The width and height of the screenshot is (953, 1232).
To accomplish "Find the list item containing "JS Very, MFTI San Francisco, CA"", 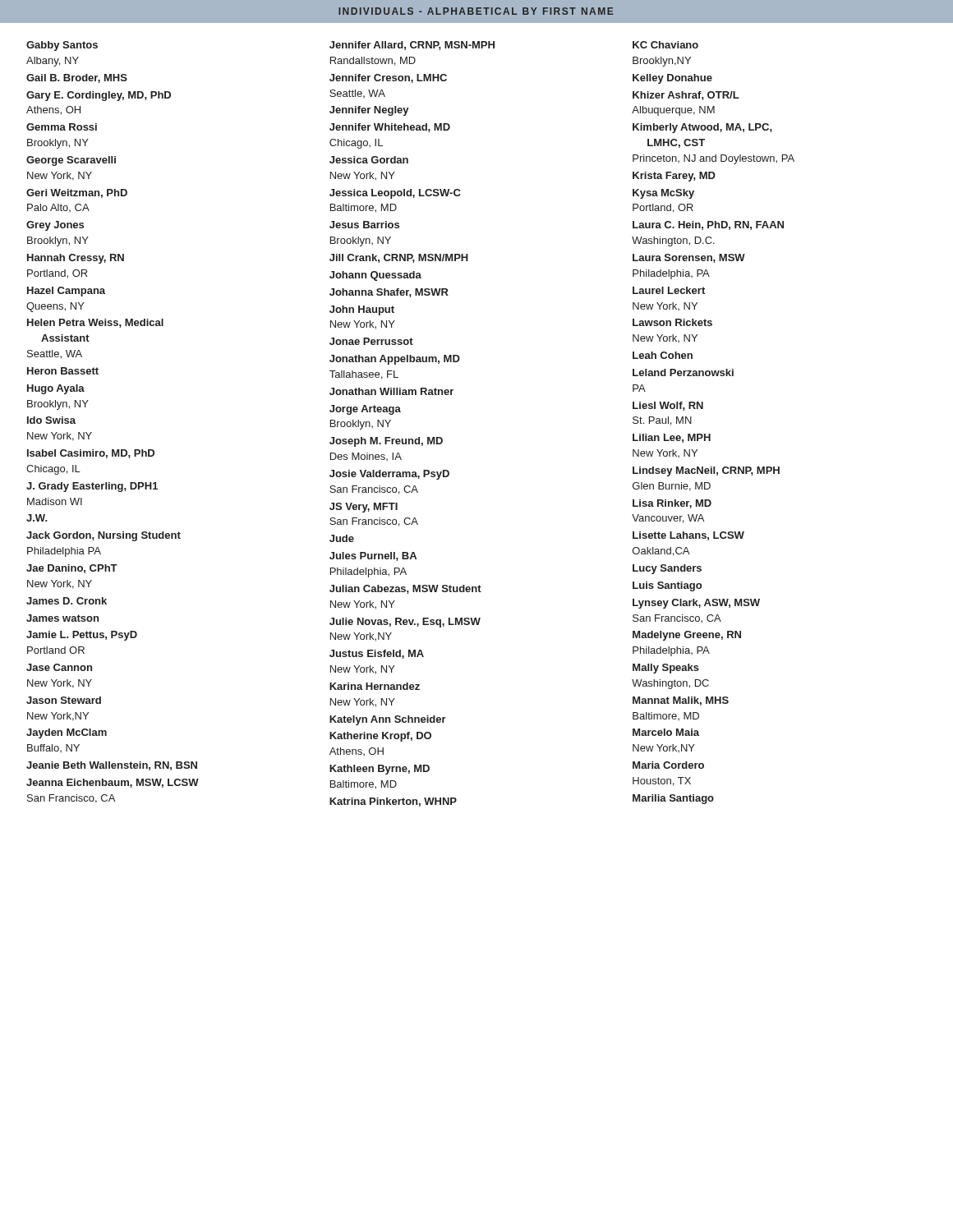I will 364,508.
